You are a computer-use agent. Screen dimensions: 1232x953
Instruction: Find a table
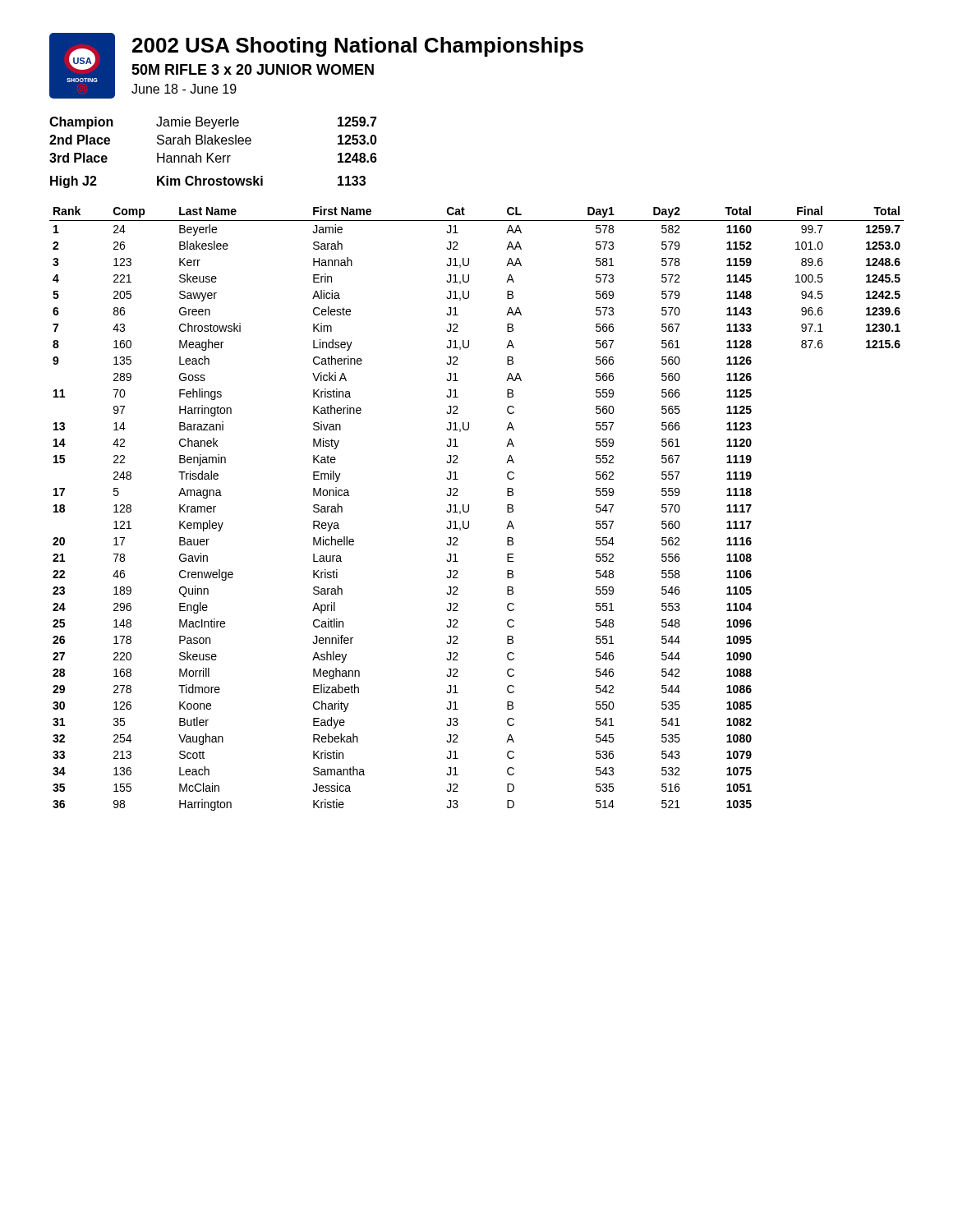point(476,507)
